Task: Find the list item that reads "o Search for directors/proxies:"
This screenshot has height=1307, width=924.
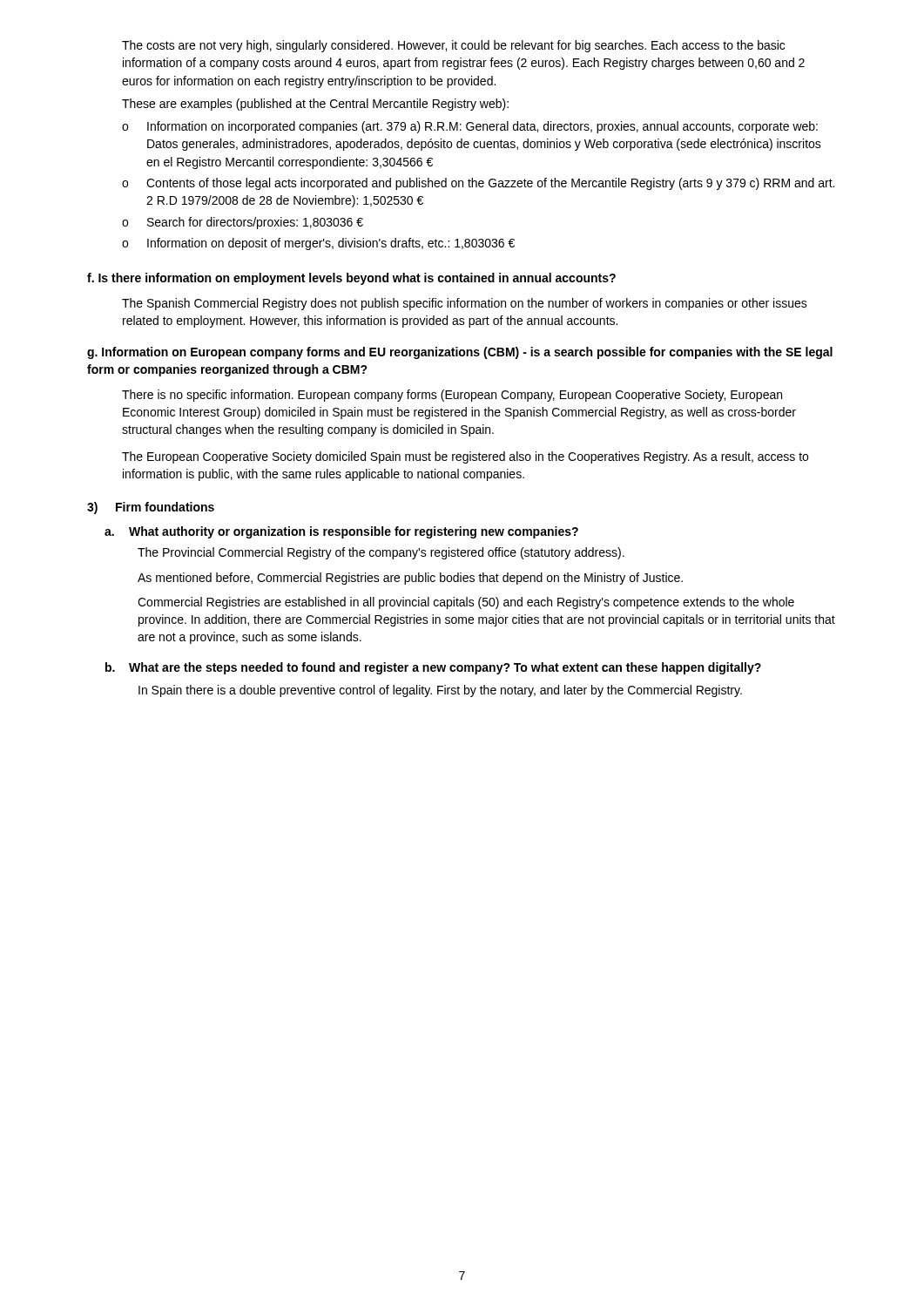Action: tap(243, 222)
